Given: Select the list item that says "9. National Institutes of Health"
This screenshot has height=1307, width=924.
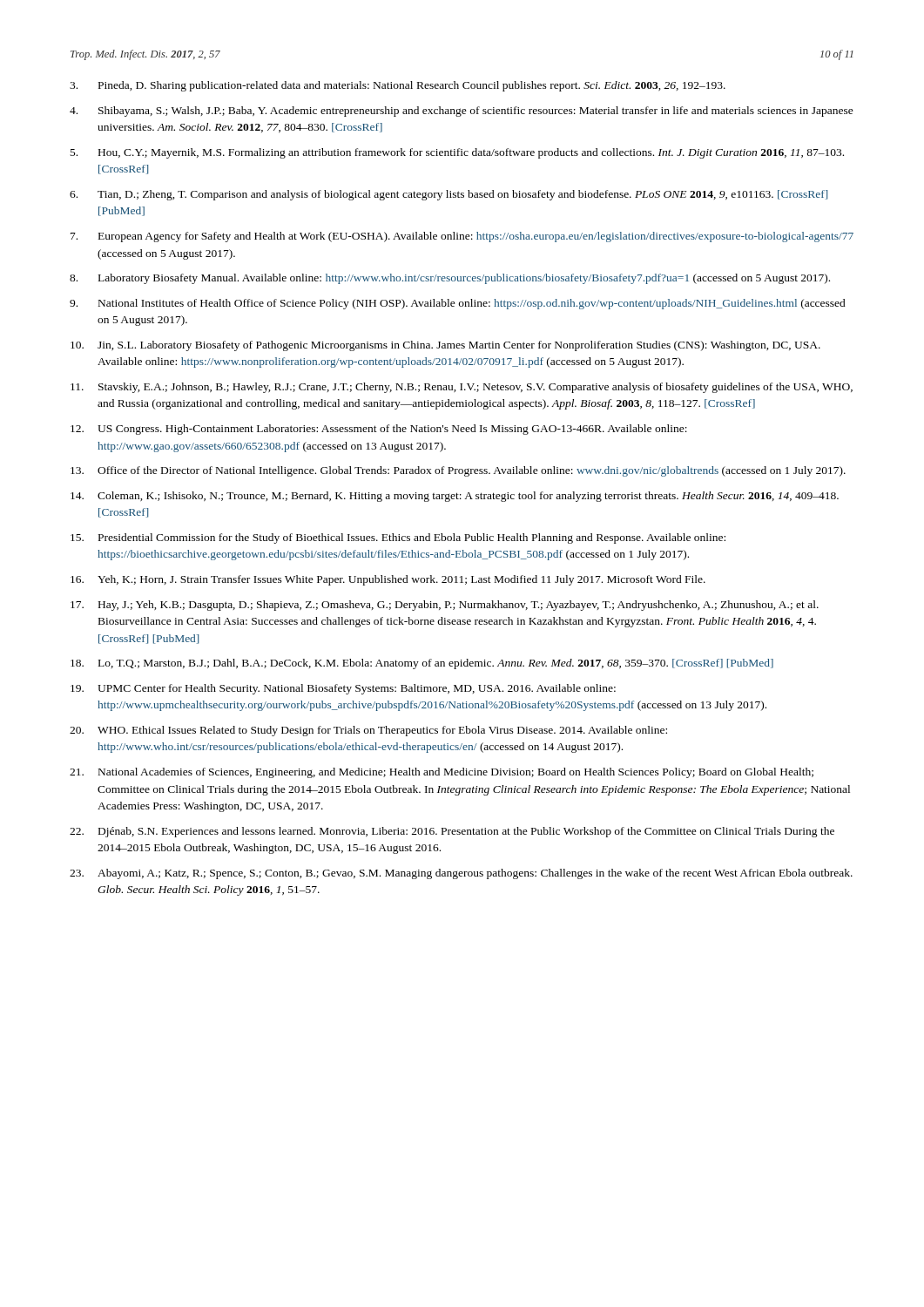Looking at the screenshot, I should tap(462, 311).
